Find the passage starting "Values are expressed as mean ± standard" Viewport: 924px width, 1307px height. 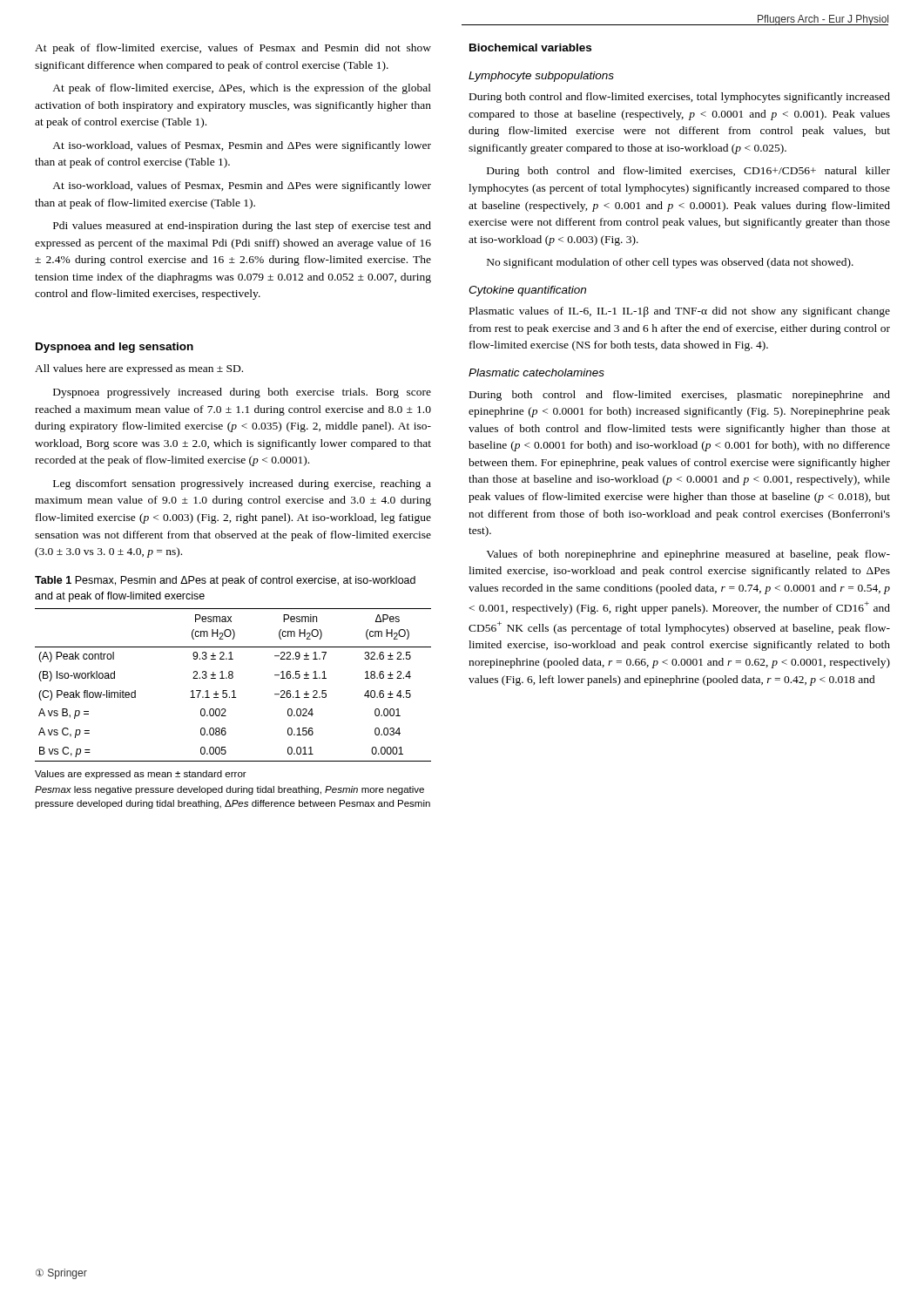[x=233, y=789]
